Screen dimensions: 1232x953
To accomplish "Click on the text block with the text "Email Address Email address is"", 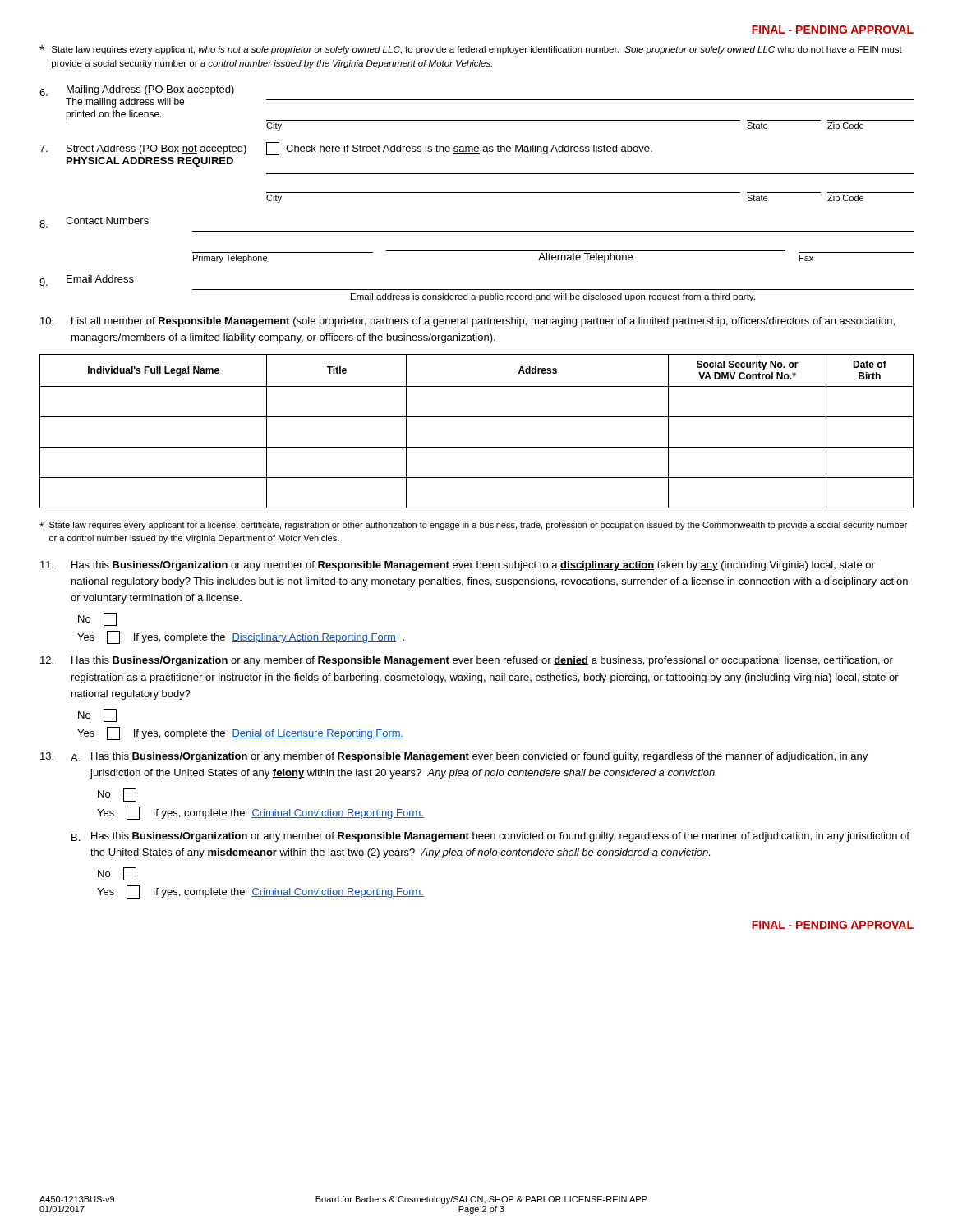I will point(476,287).
